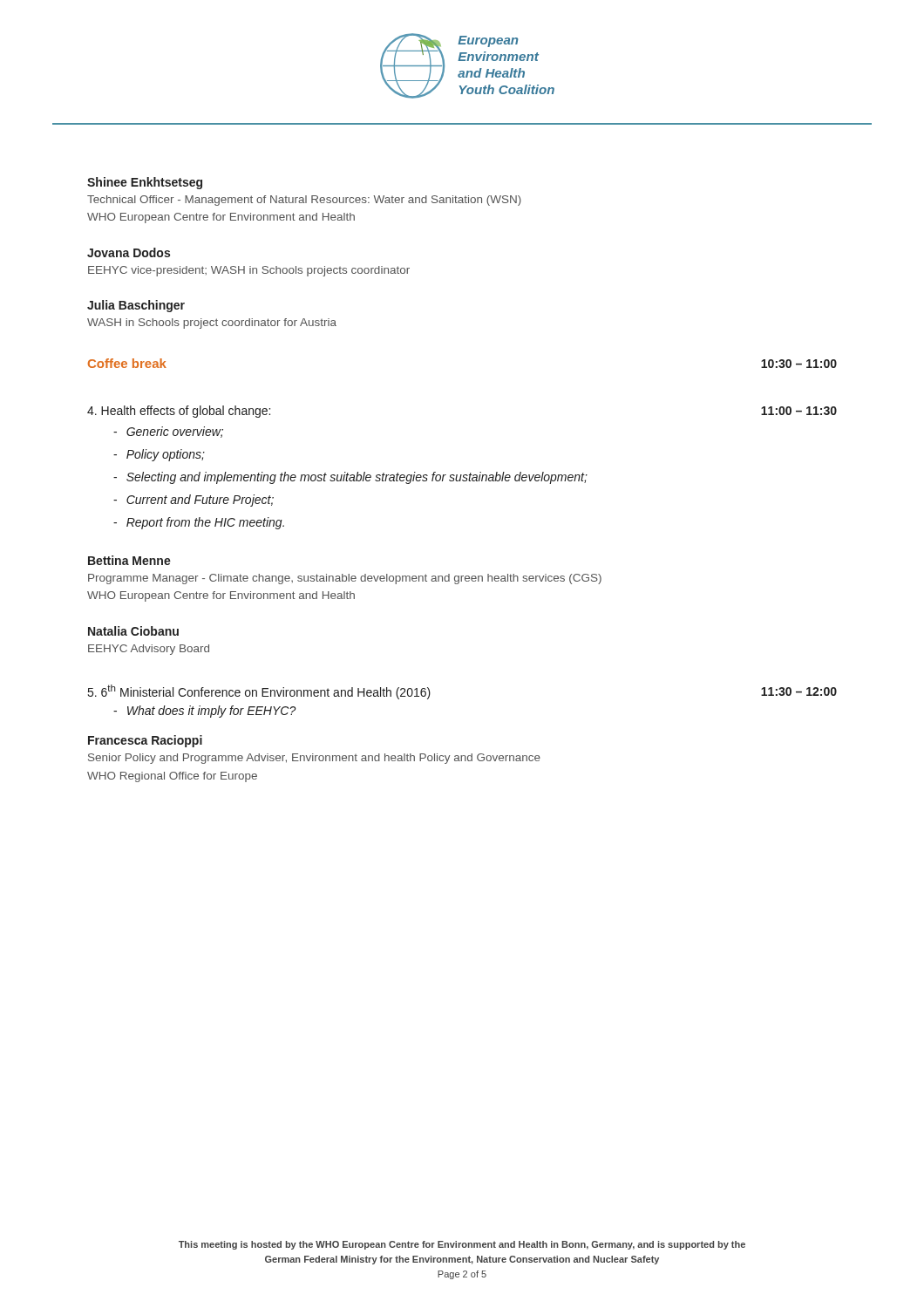Point to the element starting "Francesca Racioppi Senior Policy and Programme Adviser,"
This screenshot has width=924, height=1308.
coord(462,759)
